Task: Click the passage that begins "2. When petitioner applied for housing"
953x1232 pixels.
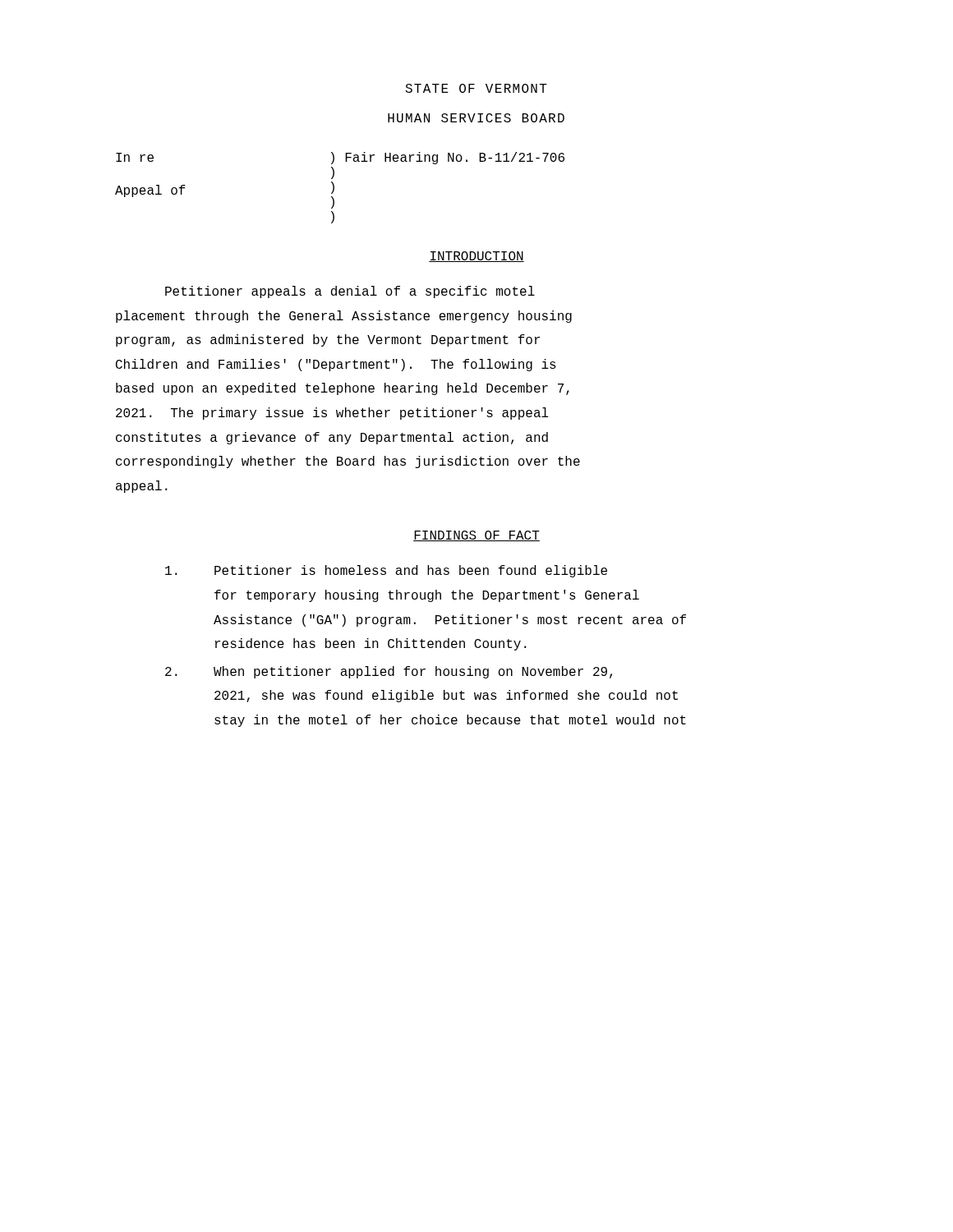Action: [476, 697]
